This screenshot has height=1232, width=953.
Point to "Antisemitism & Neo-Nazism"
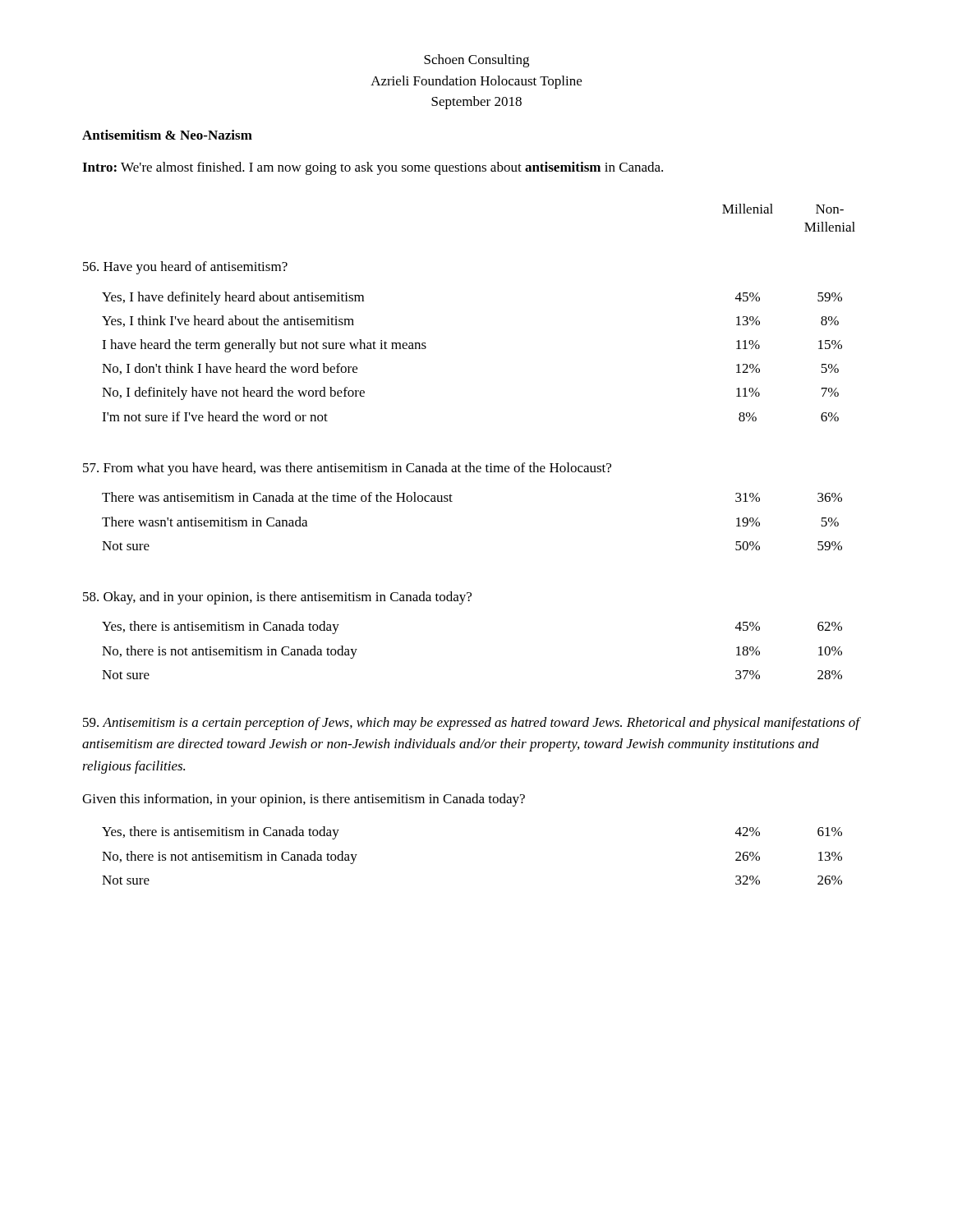pos(167,135)
